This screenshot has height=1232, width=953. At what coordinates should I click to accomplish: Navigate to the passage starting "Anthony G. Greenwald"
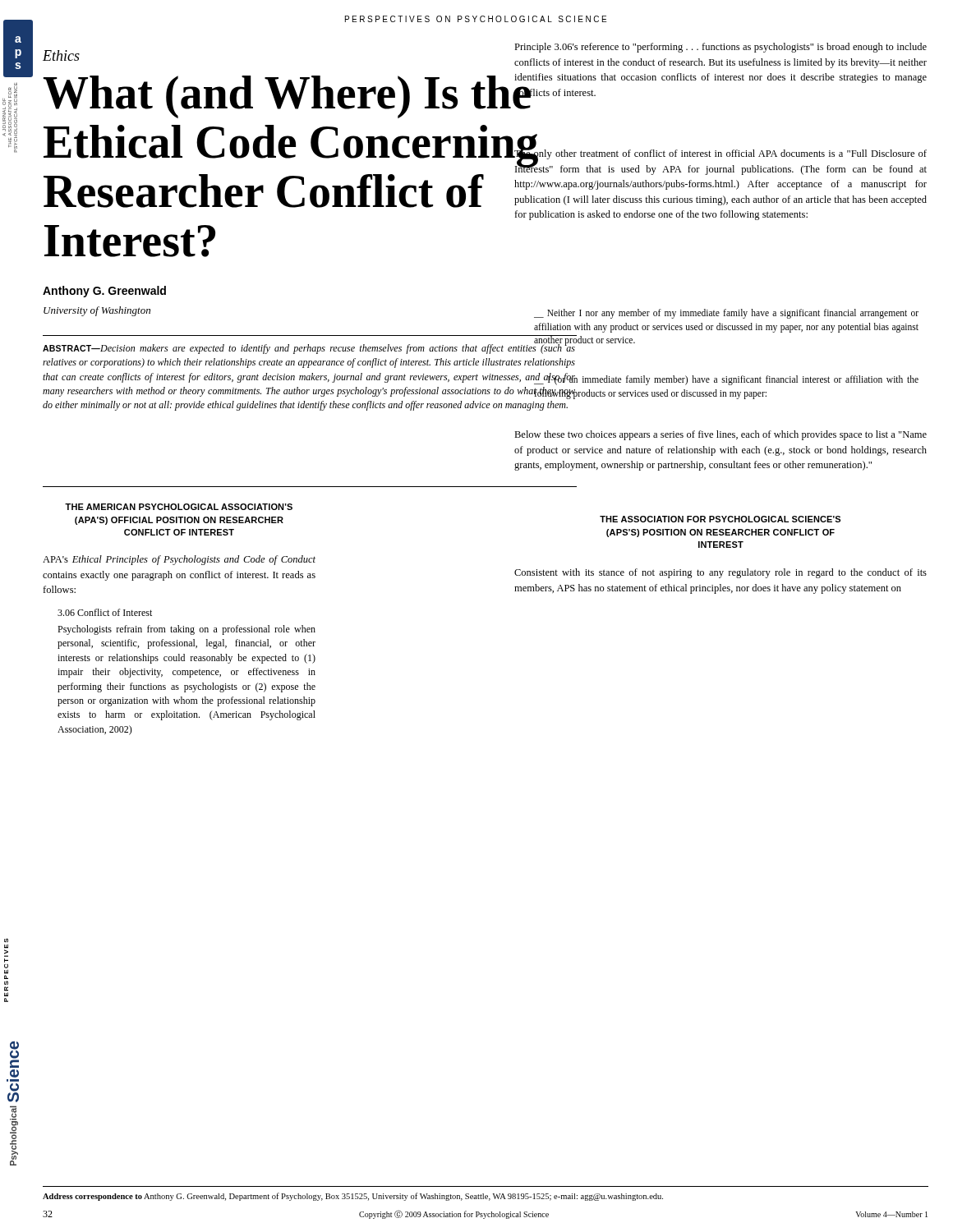105,291
